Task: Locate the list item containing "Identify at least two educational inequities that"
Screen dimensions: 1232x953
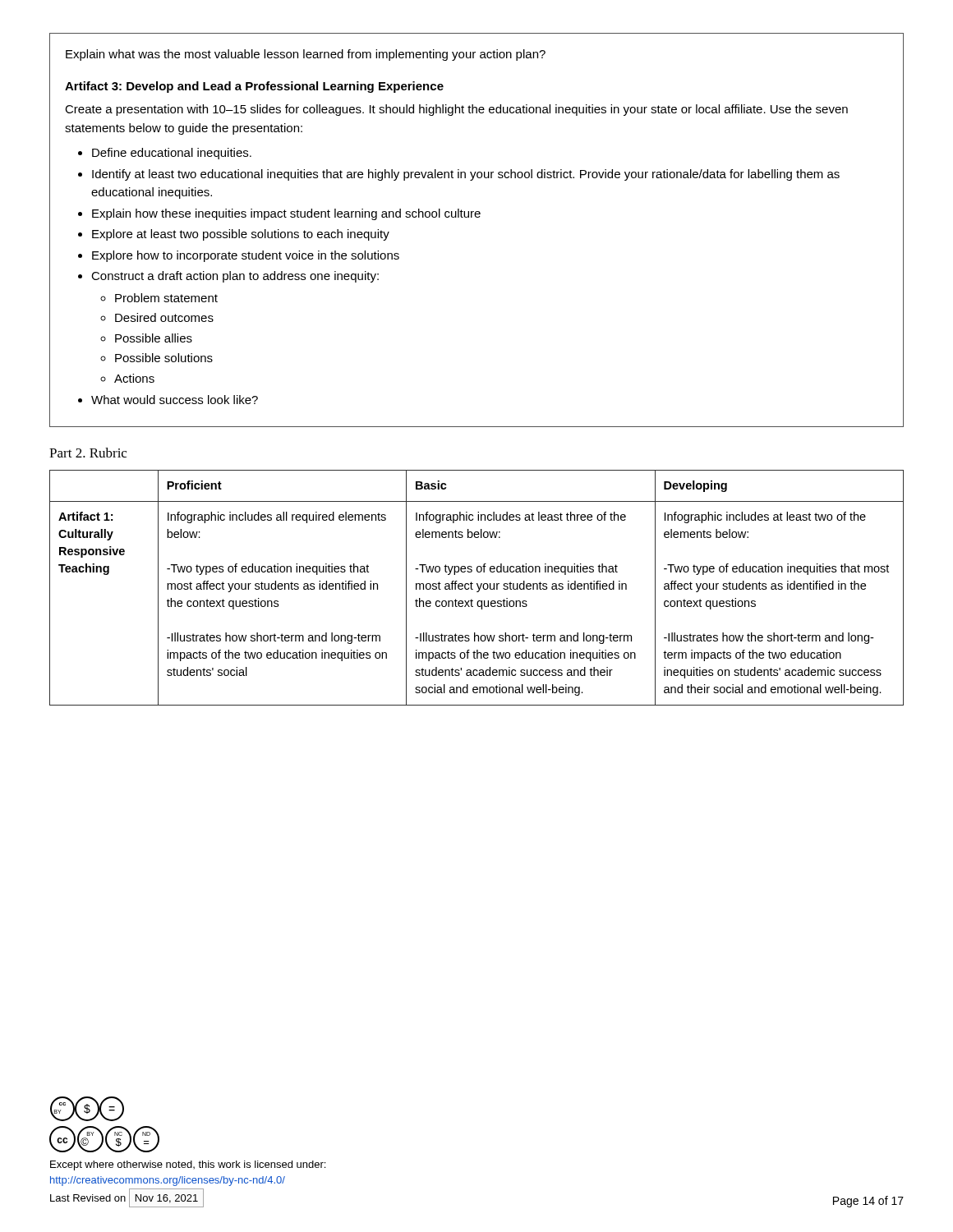Action: [466, 183]
